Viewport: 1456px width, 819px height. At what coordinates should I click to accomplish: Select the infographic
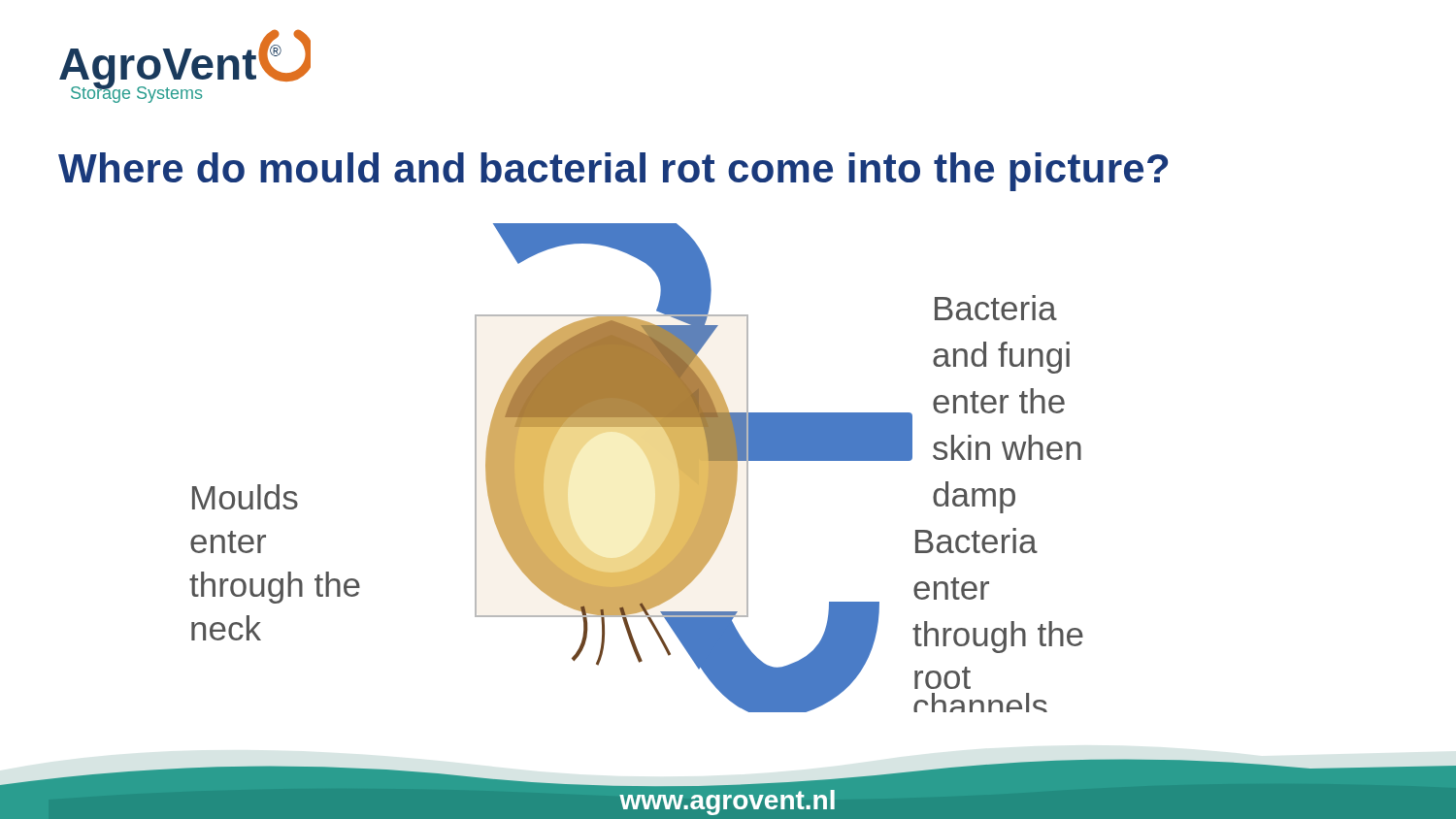[x=728, y=468]
